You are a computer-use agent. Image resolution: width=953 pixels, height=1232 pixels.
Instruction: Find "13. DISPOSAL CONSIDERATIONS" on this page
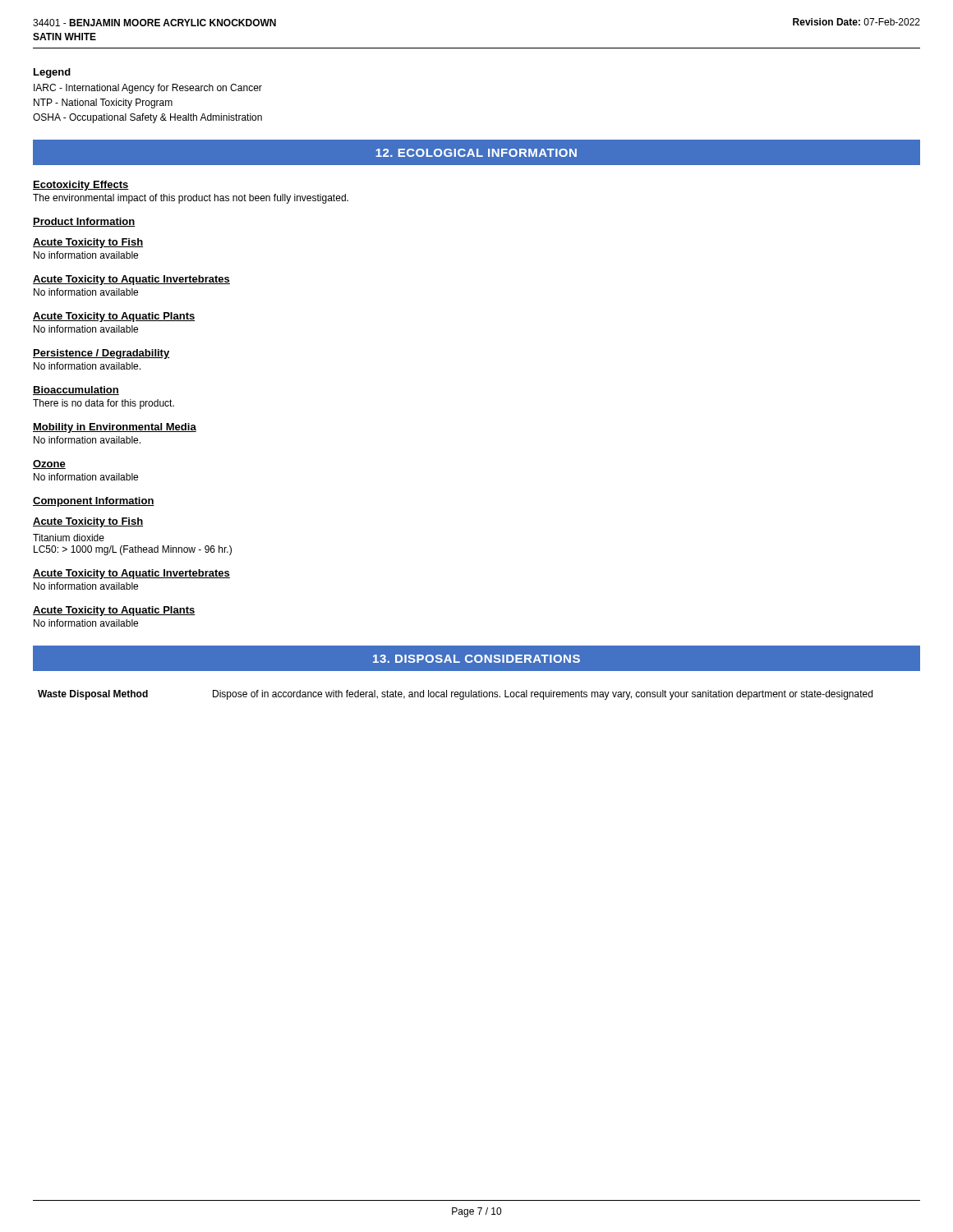(476, 658)
